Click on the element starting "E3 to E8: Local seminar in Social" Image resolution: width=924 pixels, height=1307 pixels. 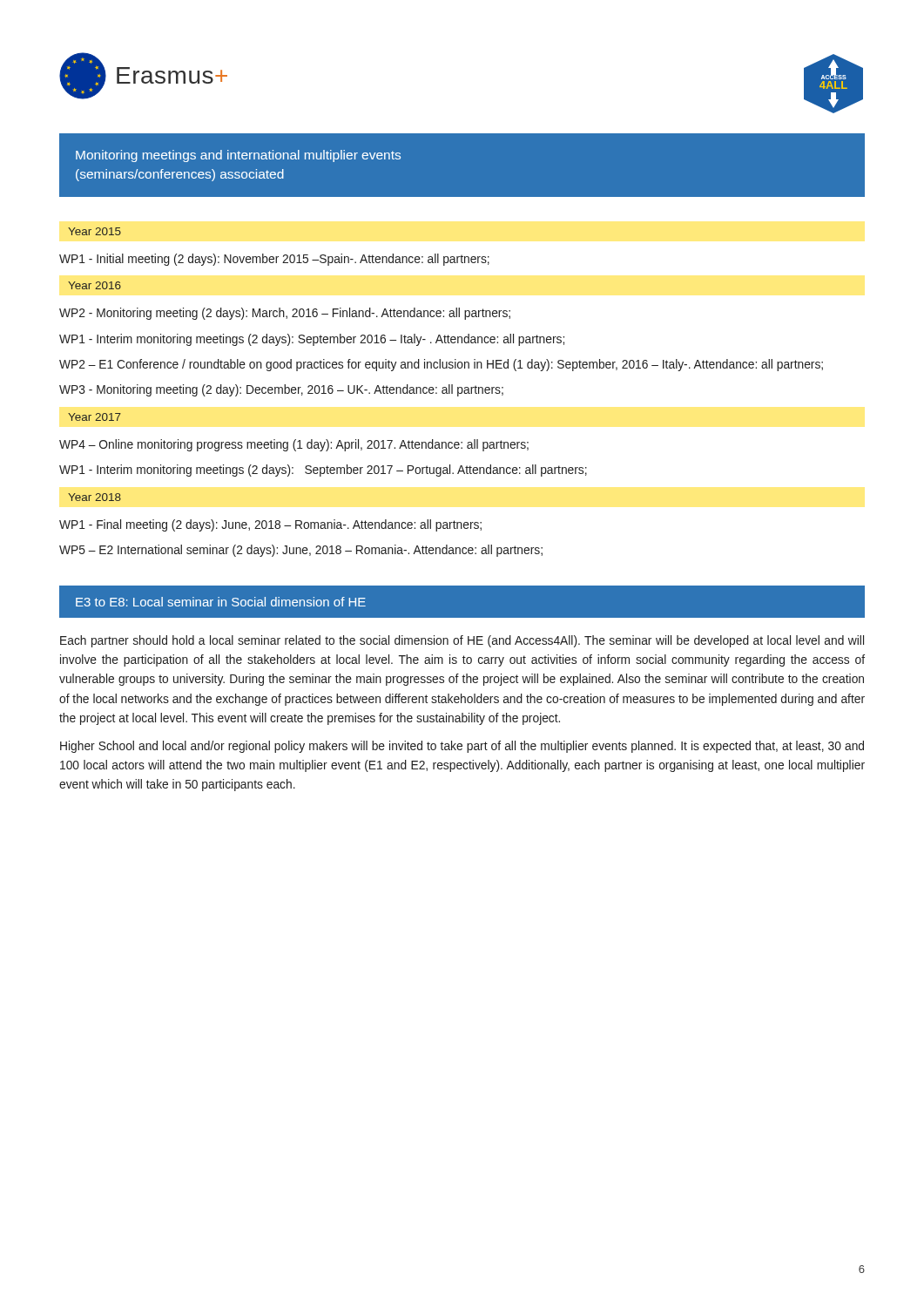pyautogui.click(x=221, y=602)
